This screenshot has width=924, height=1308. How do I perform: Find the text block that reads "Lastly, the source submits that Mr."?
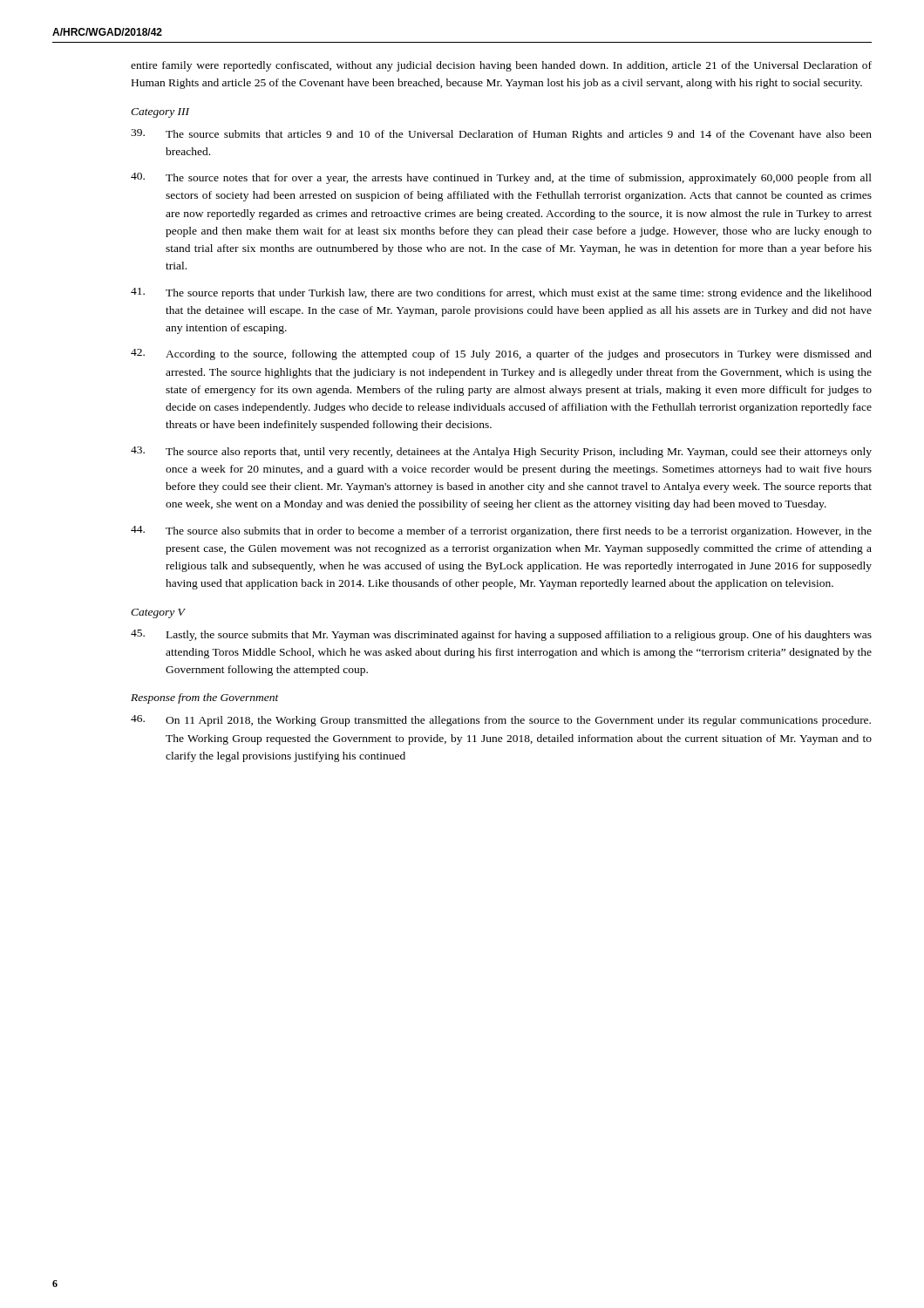click(501, 652)
